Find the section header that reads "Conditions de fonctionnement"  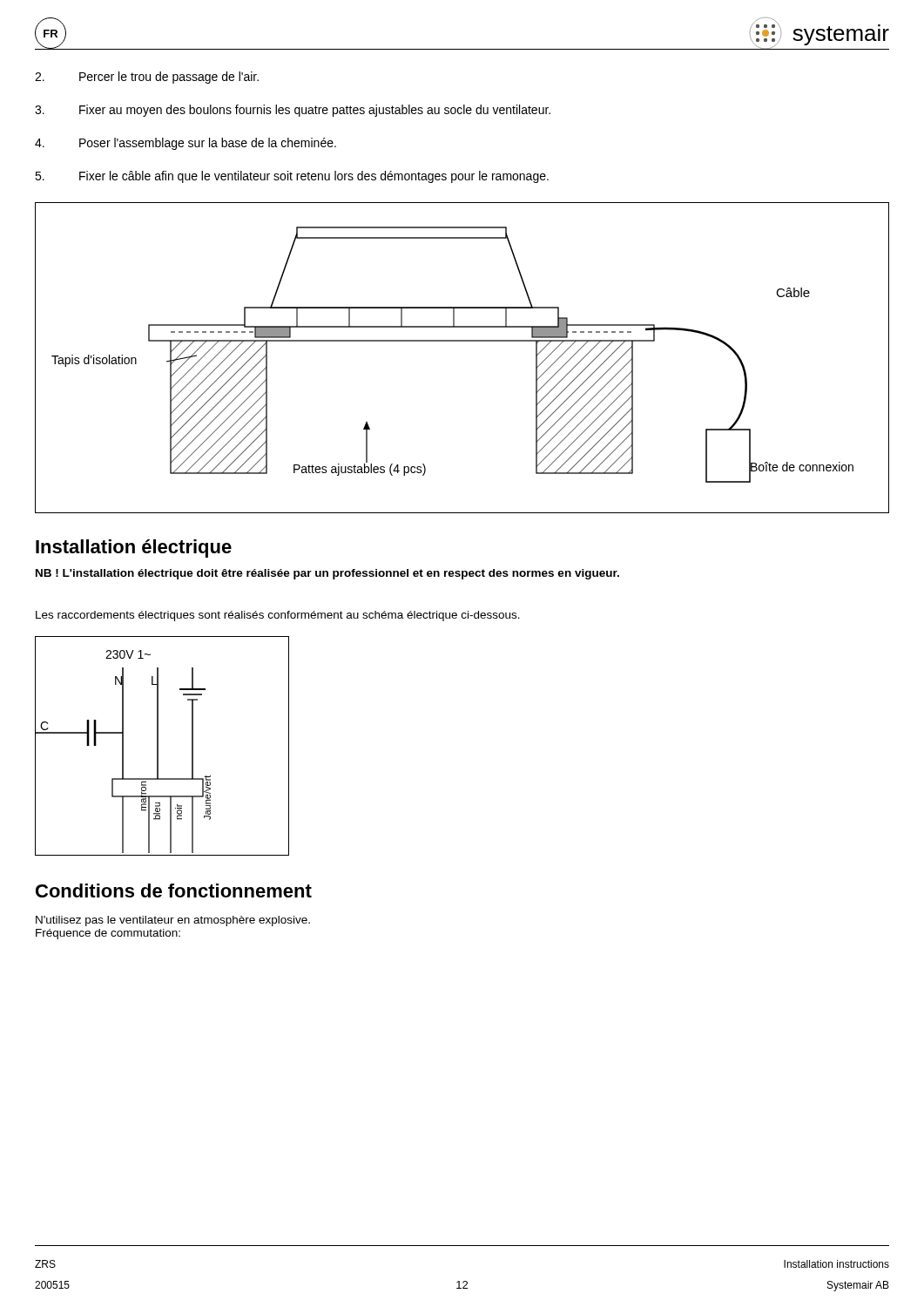click(173, 891)
